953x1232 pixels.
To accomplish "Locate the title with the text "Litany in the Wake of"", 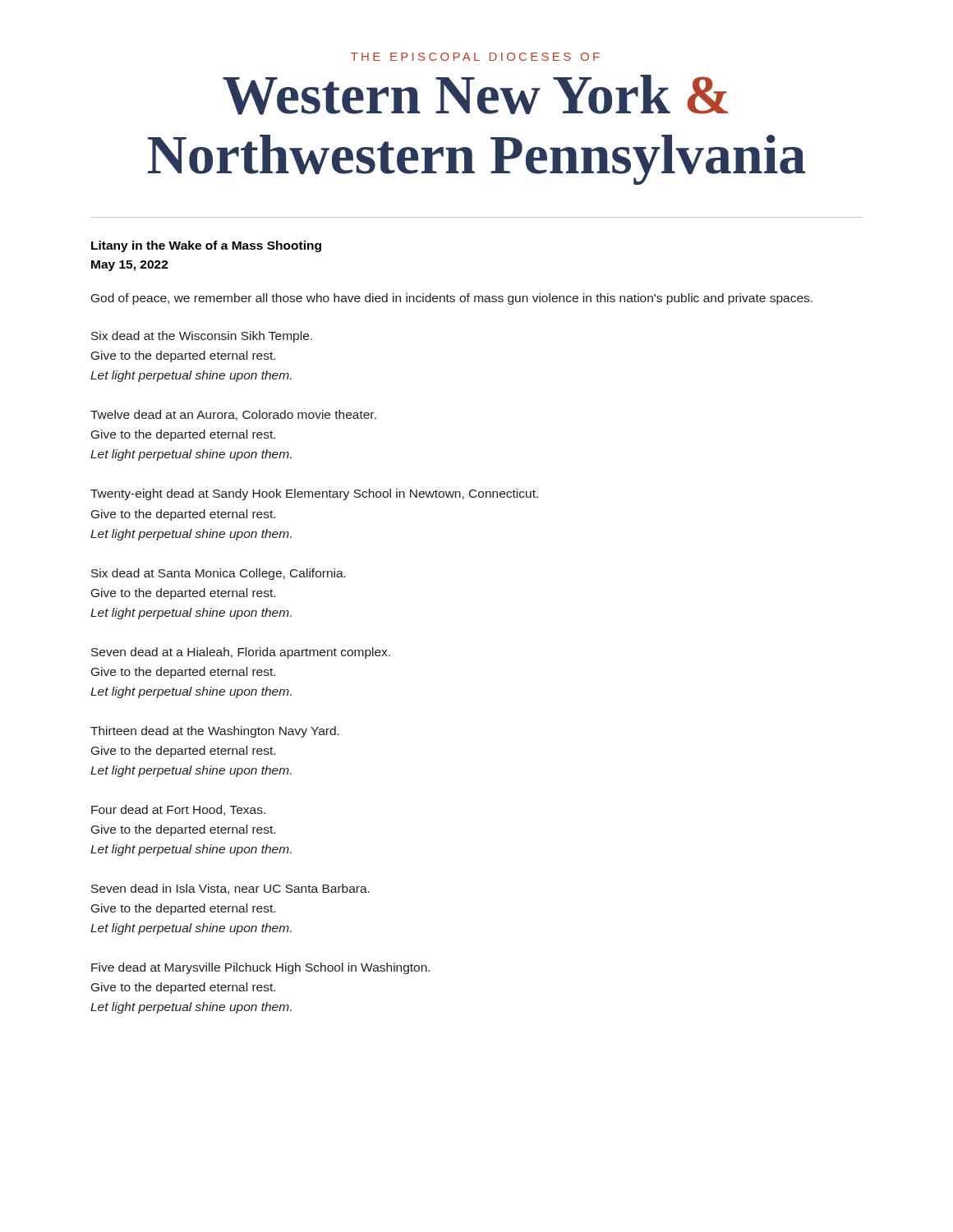I will (x=206, y=255).
